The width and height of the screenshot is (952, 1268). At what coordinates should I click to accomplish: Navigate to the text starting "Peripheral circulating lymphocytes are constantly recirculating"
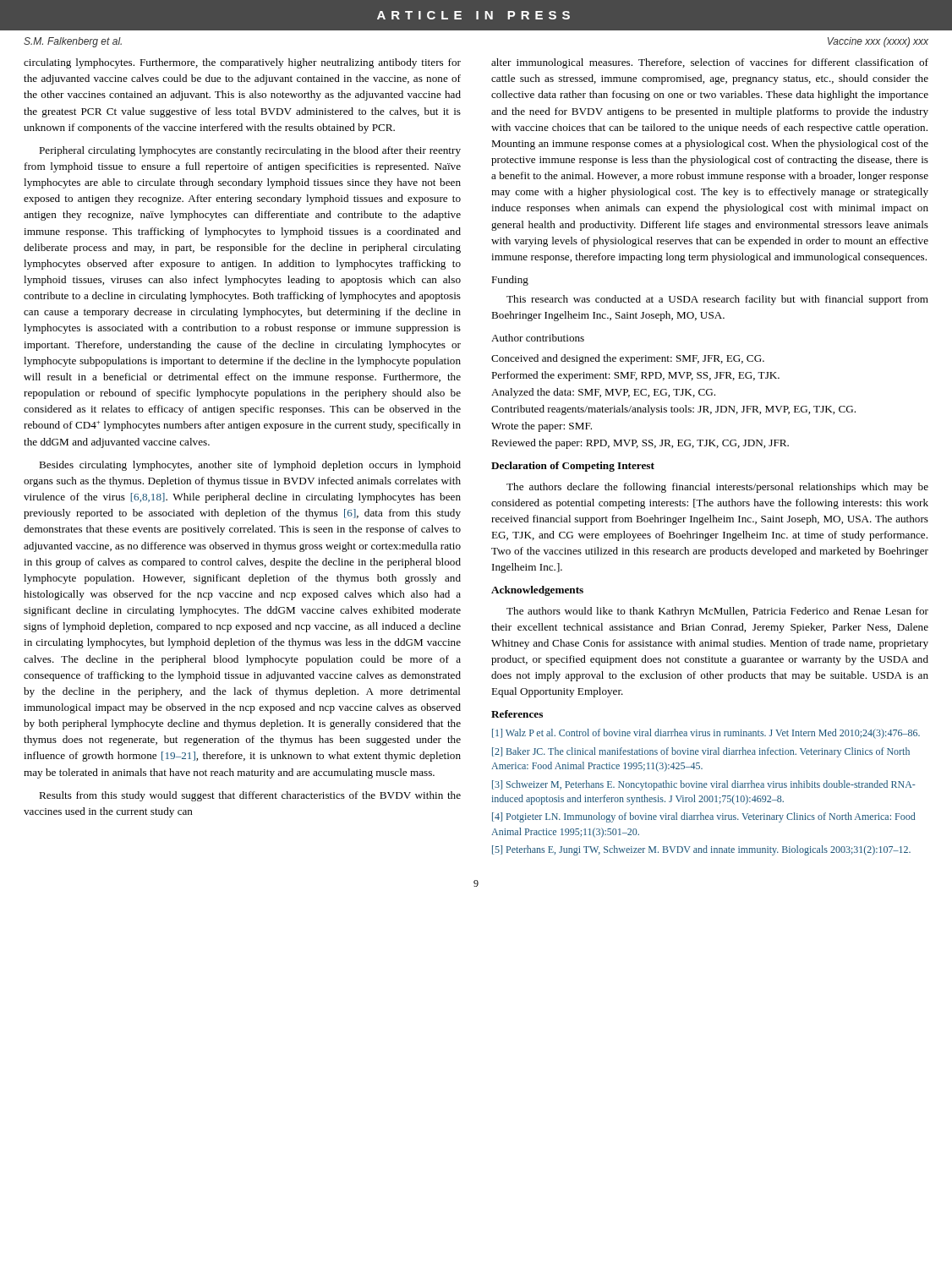tap(242, 296)
